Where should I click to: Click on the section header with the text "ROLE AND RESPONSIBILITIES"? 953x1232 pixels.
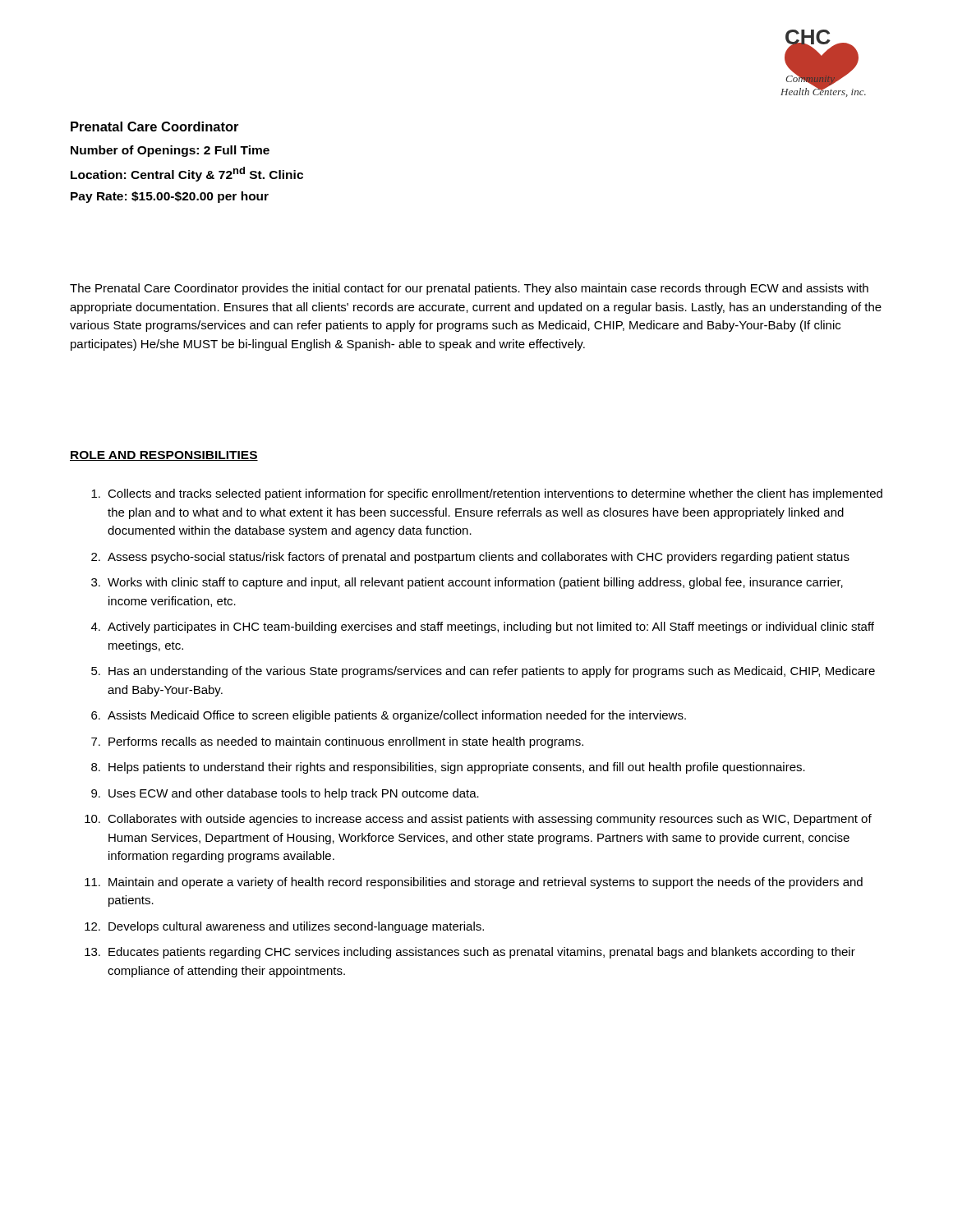point(164,455)
